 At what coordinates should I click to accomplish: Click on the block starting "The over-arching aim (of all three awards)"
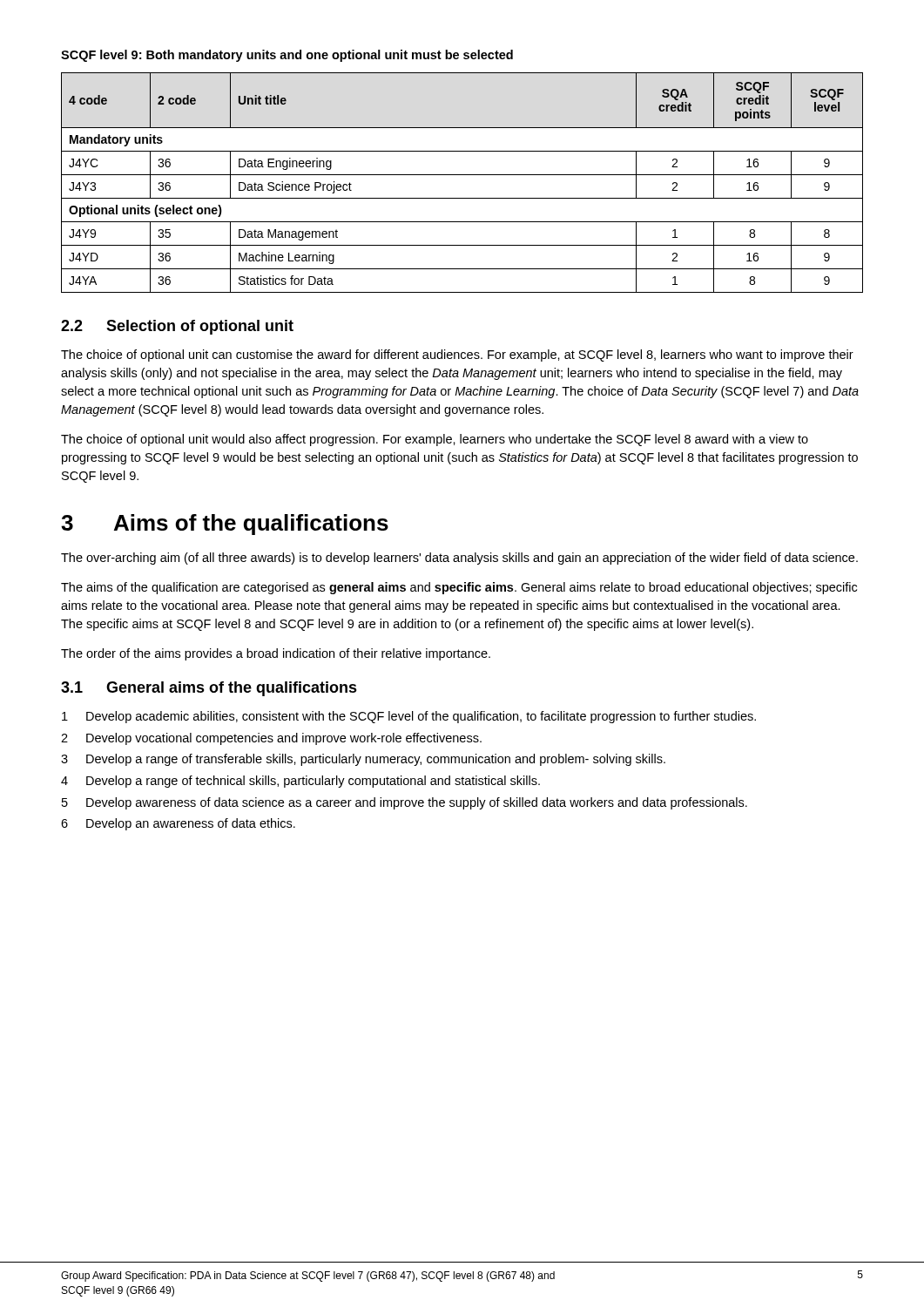[x=460, y=558]
